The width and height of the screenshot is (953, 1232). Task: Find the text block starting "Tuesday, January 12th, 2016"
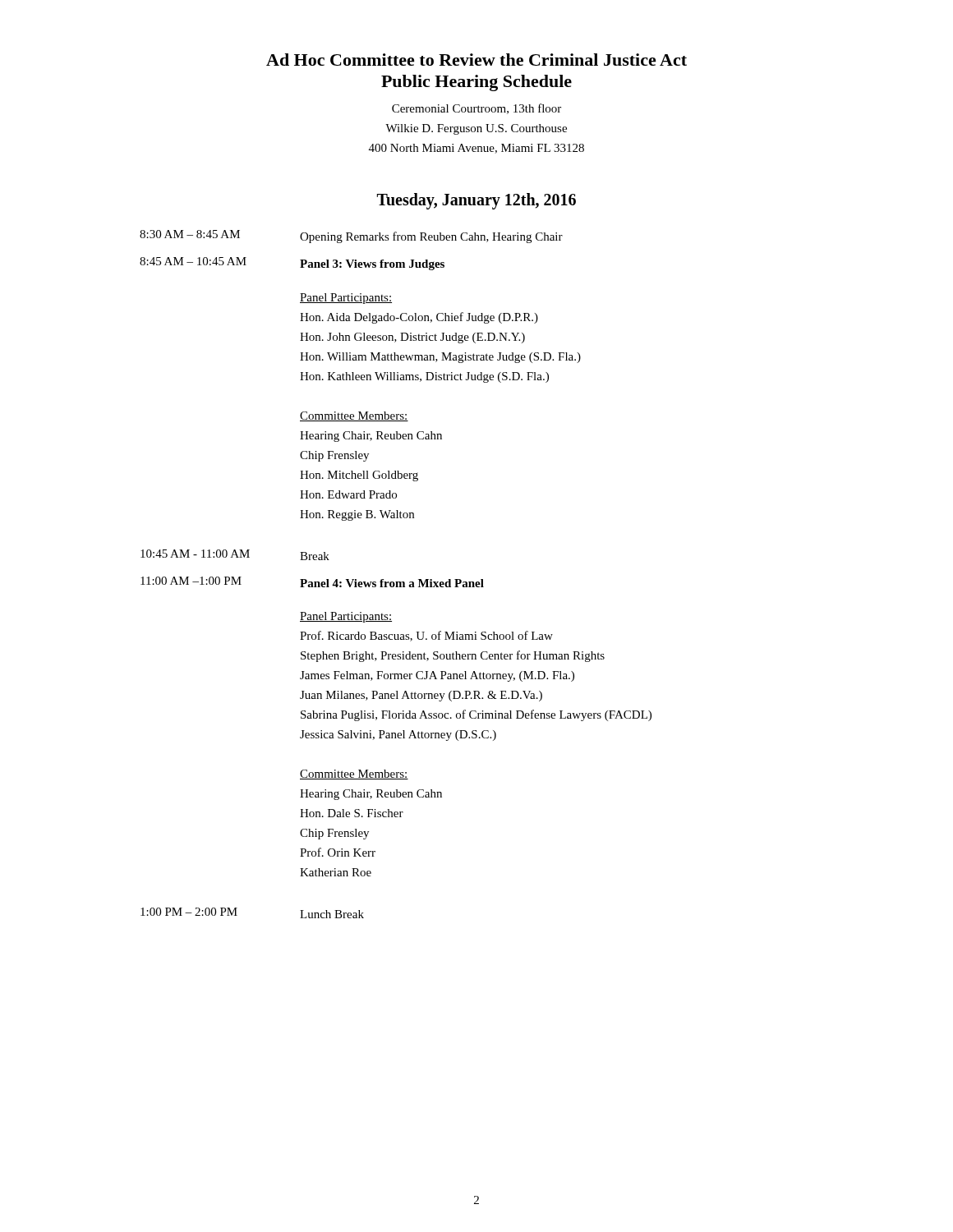click(x=476, y=200)
